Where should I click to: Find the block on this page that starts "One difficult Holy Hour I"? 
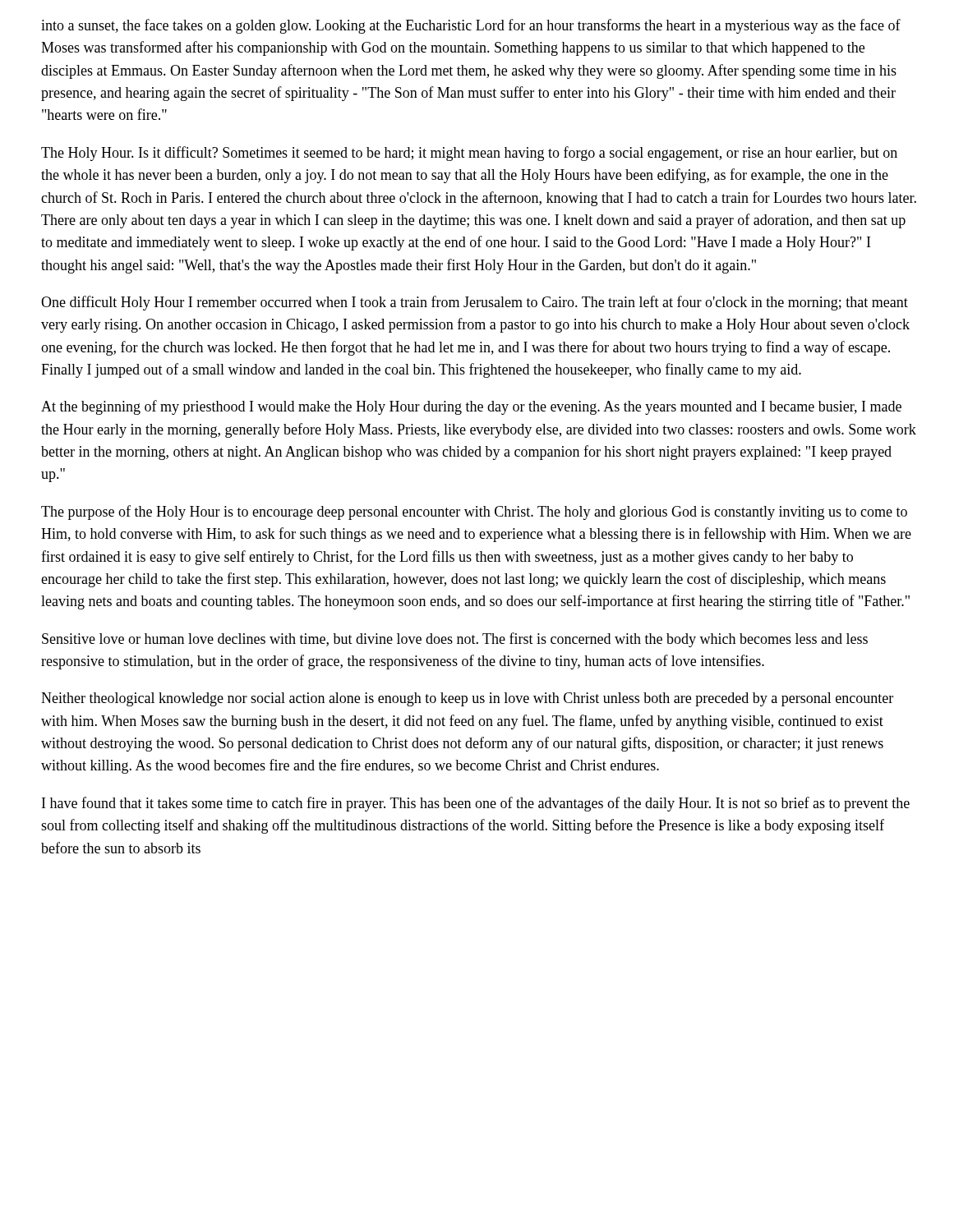[x=475, y=336]
